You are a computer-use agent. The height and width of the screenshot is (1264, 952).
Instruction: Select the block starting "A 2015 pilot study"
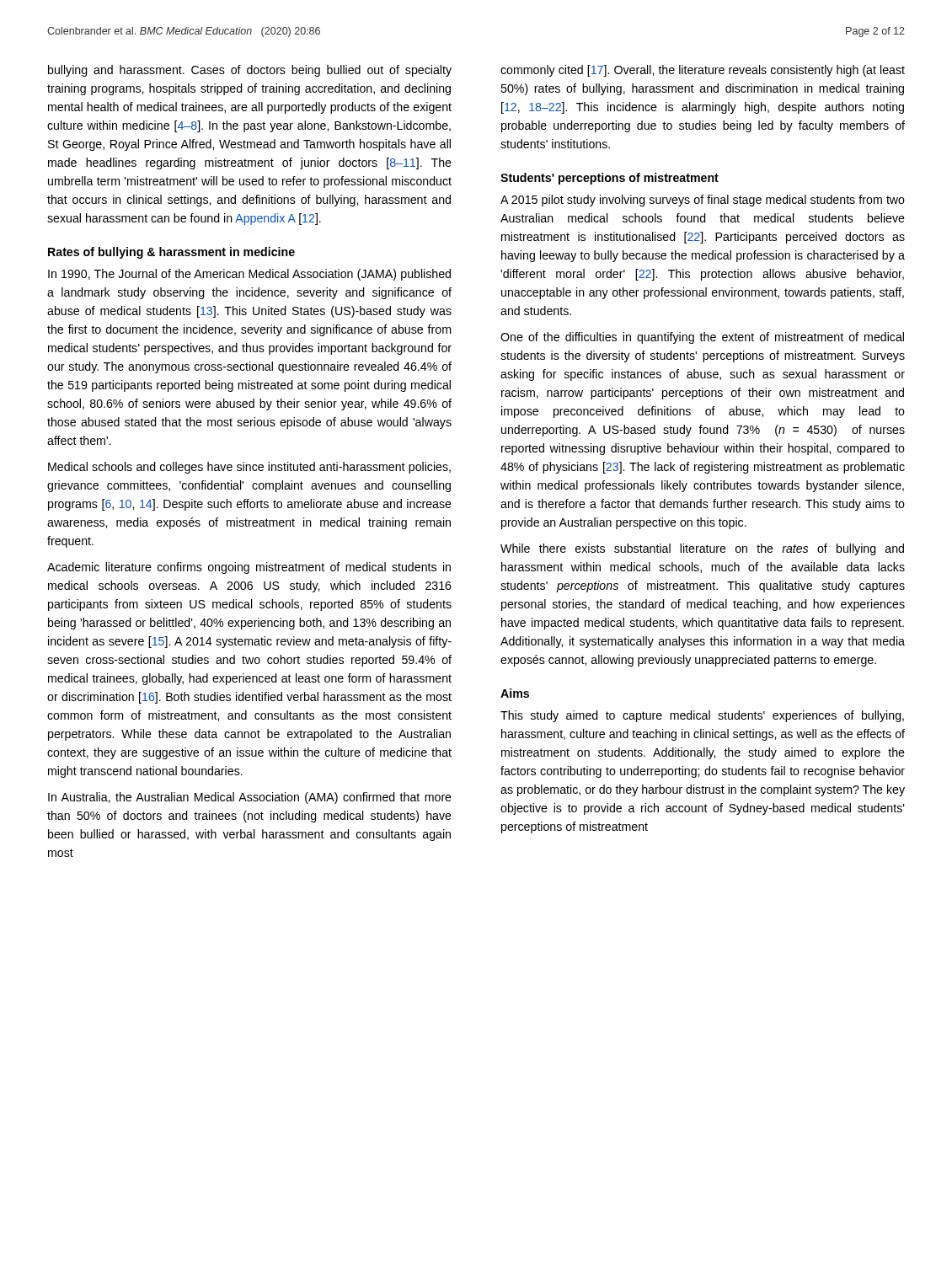[703, 430]
